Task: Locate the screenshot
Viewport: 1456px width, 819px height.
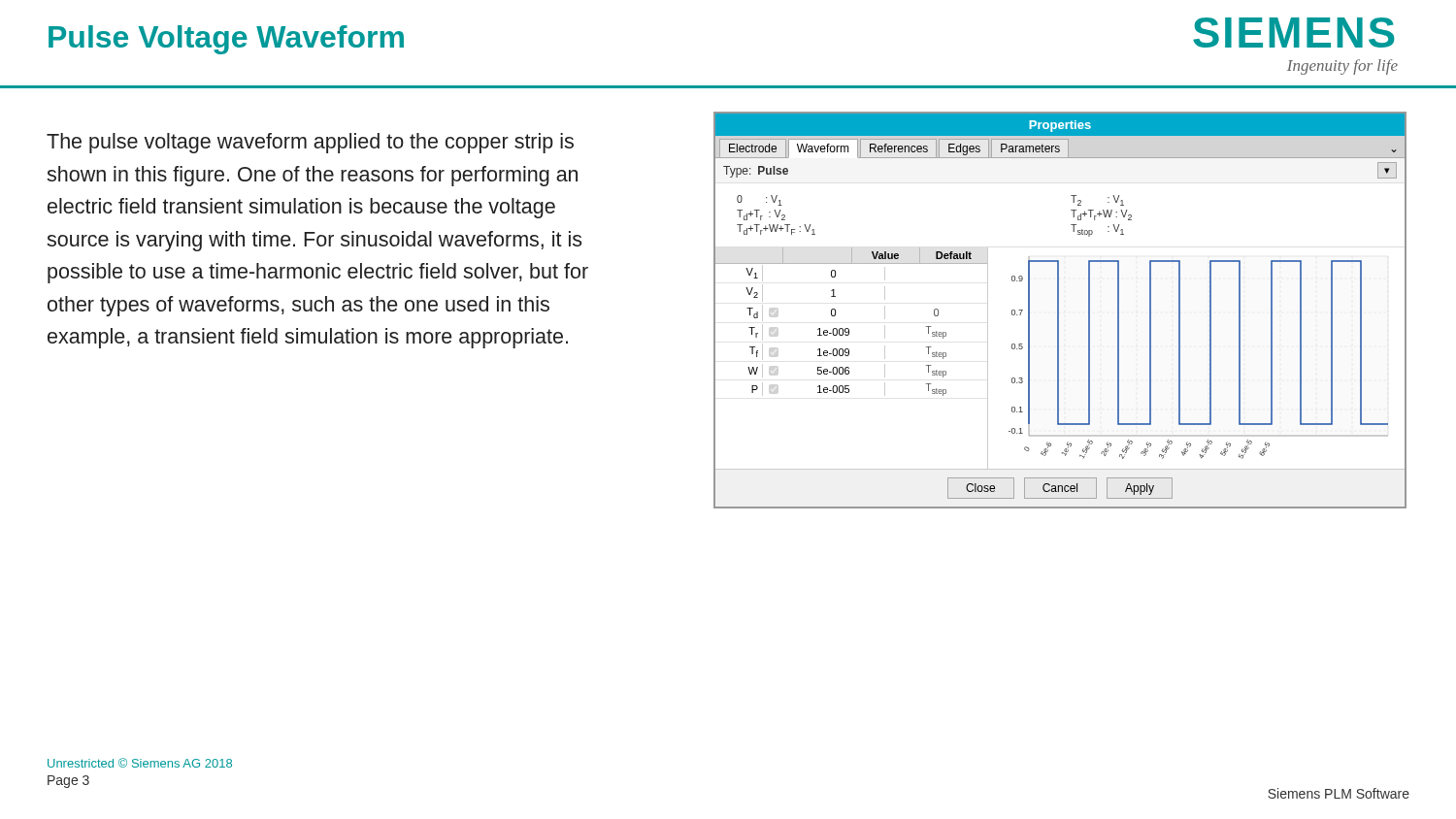Action: tap(1063, 310)
